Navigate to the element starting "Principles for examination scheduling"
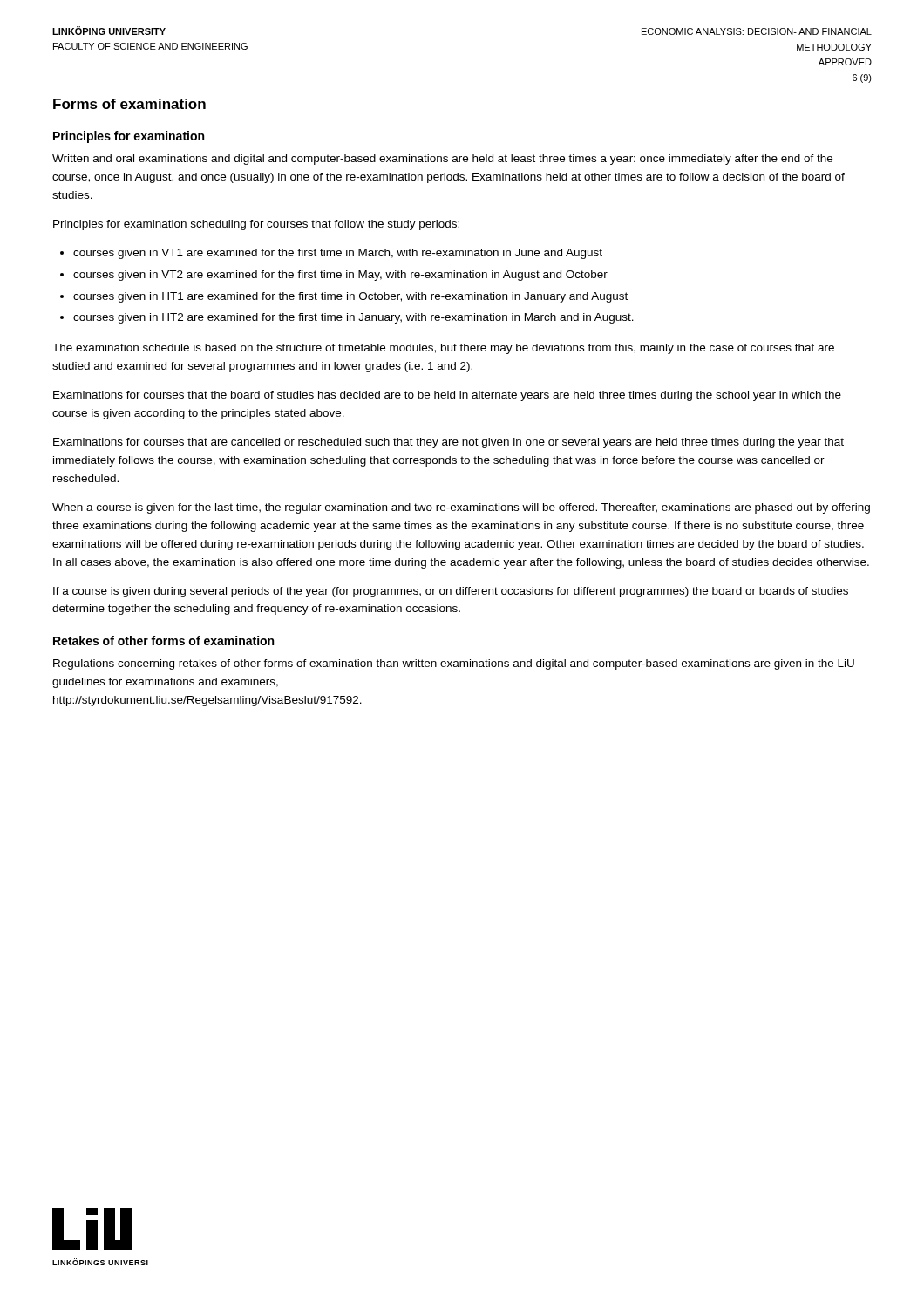The image size is (924, 1308). 462,224
